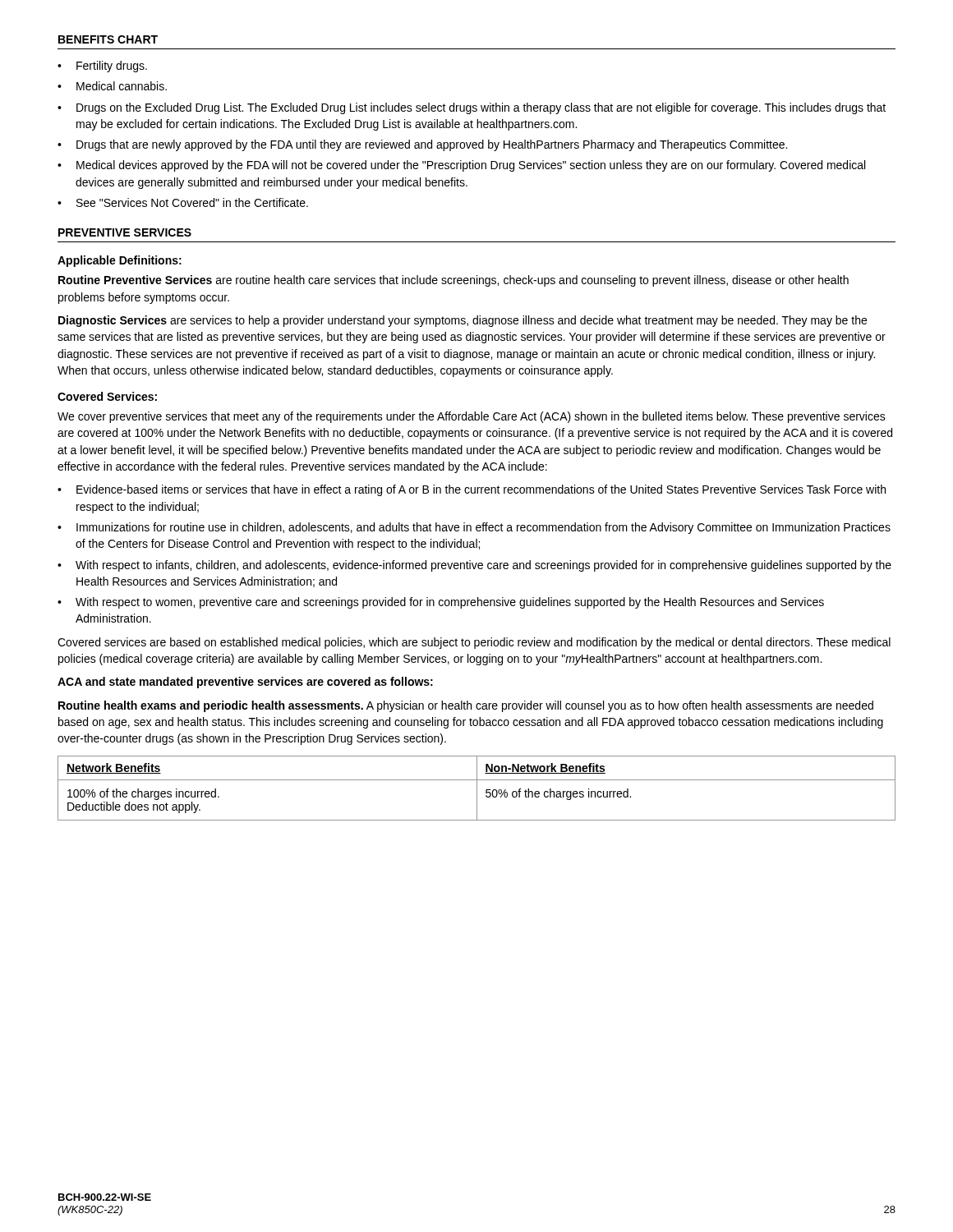The image size is (953, 1232).
Task: Select the table that reads "Non-Network Benefits"
Action: 476,788
